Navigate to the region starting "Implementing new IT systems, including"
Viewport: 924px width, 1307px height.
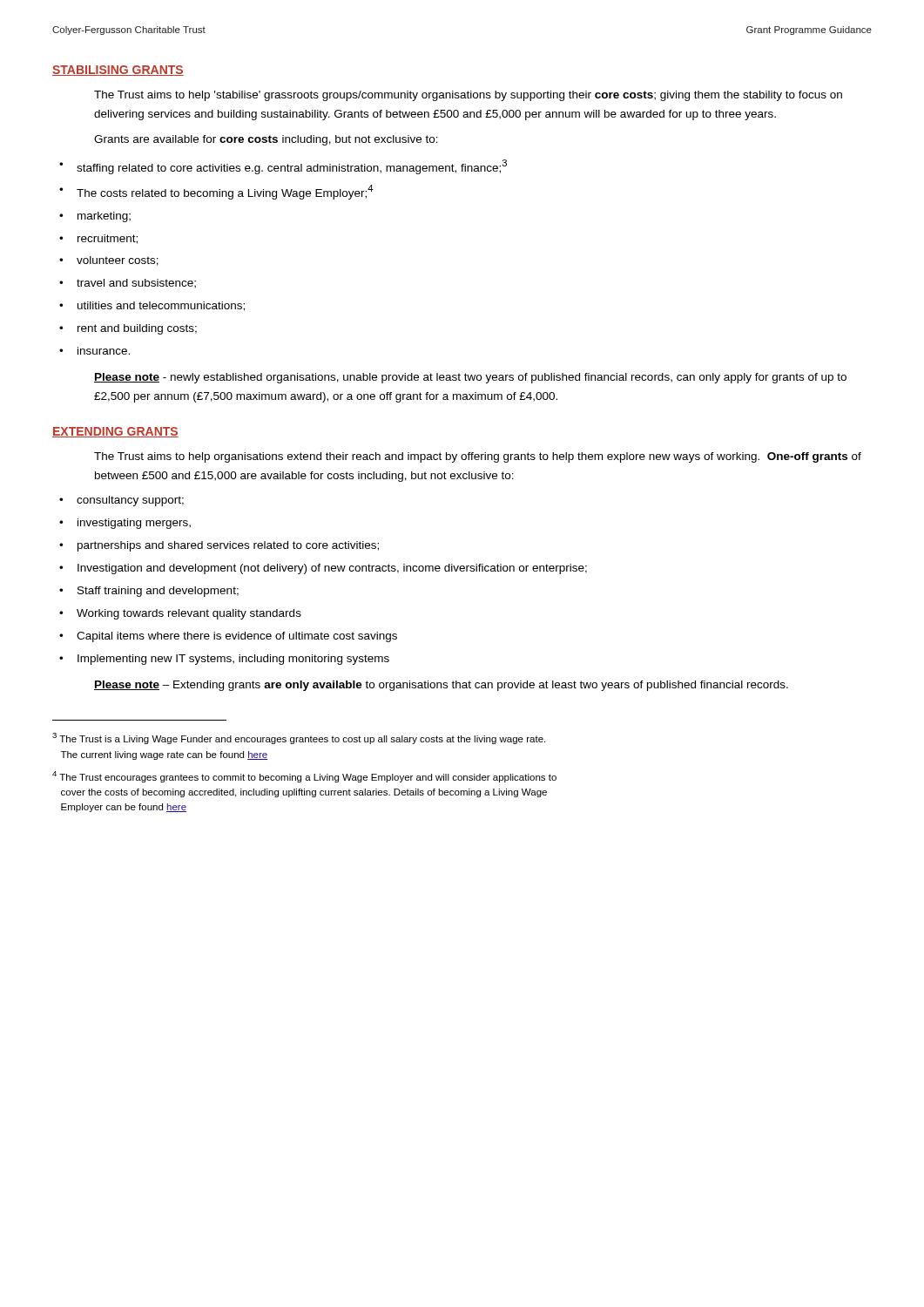pos(233,658)
